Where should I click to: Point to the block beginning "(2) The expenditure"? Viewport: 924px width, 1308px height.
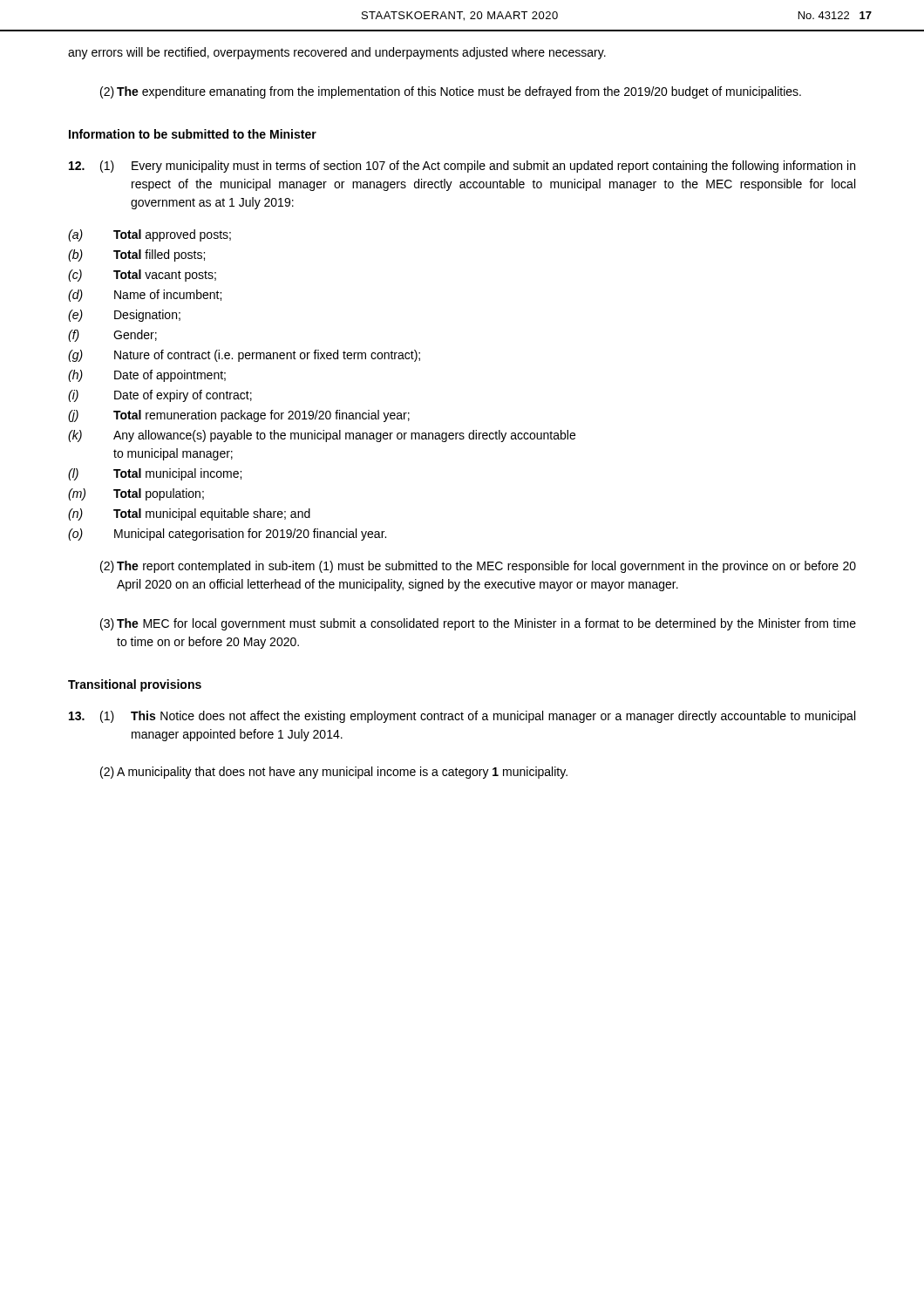(x=462, y=92)
